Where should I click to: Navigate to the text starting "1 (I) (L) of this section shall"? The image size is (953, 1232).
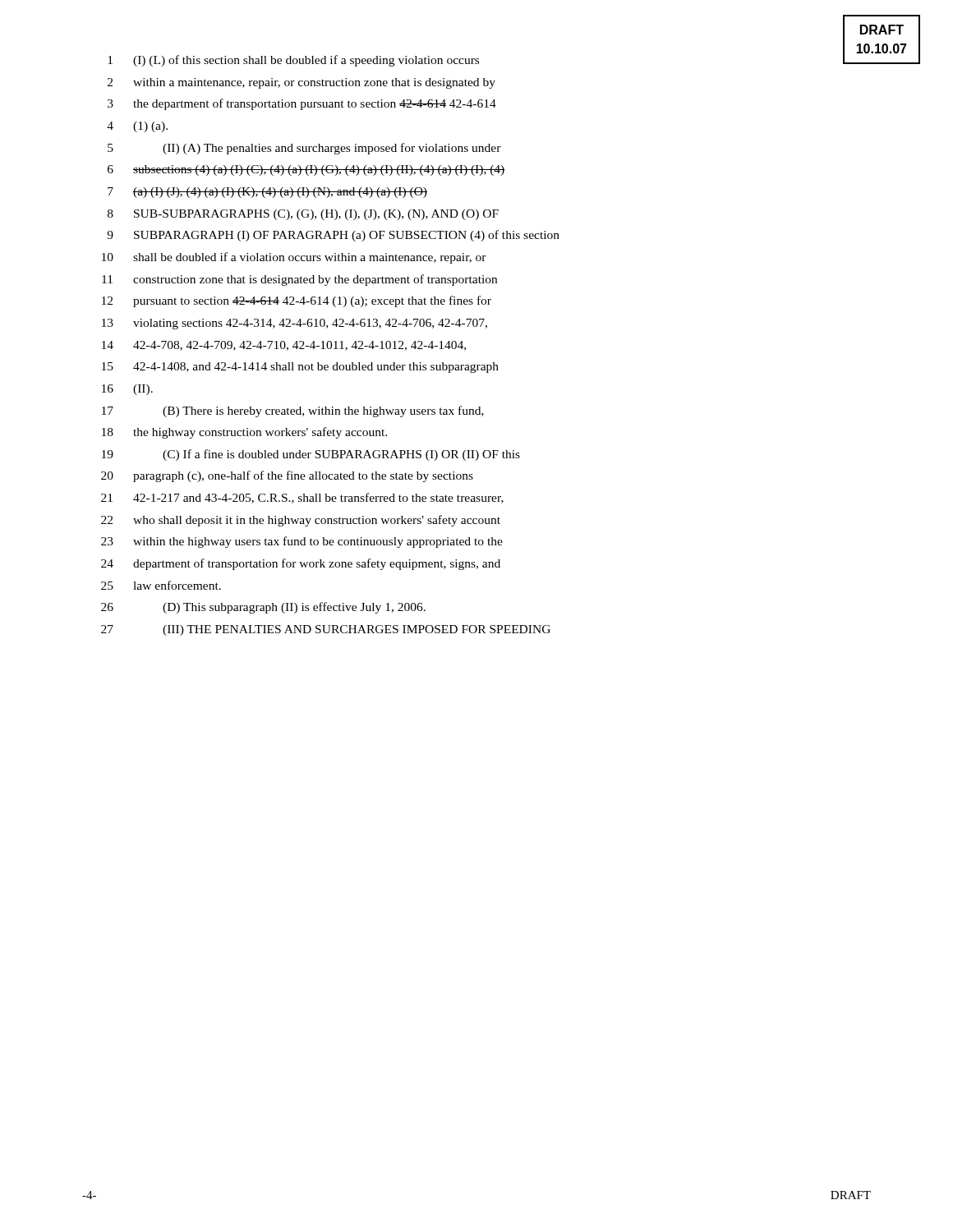coord(476,345)
